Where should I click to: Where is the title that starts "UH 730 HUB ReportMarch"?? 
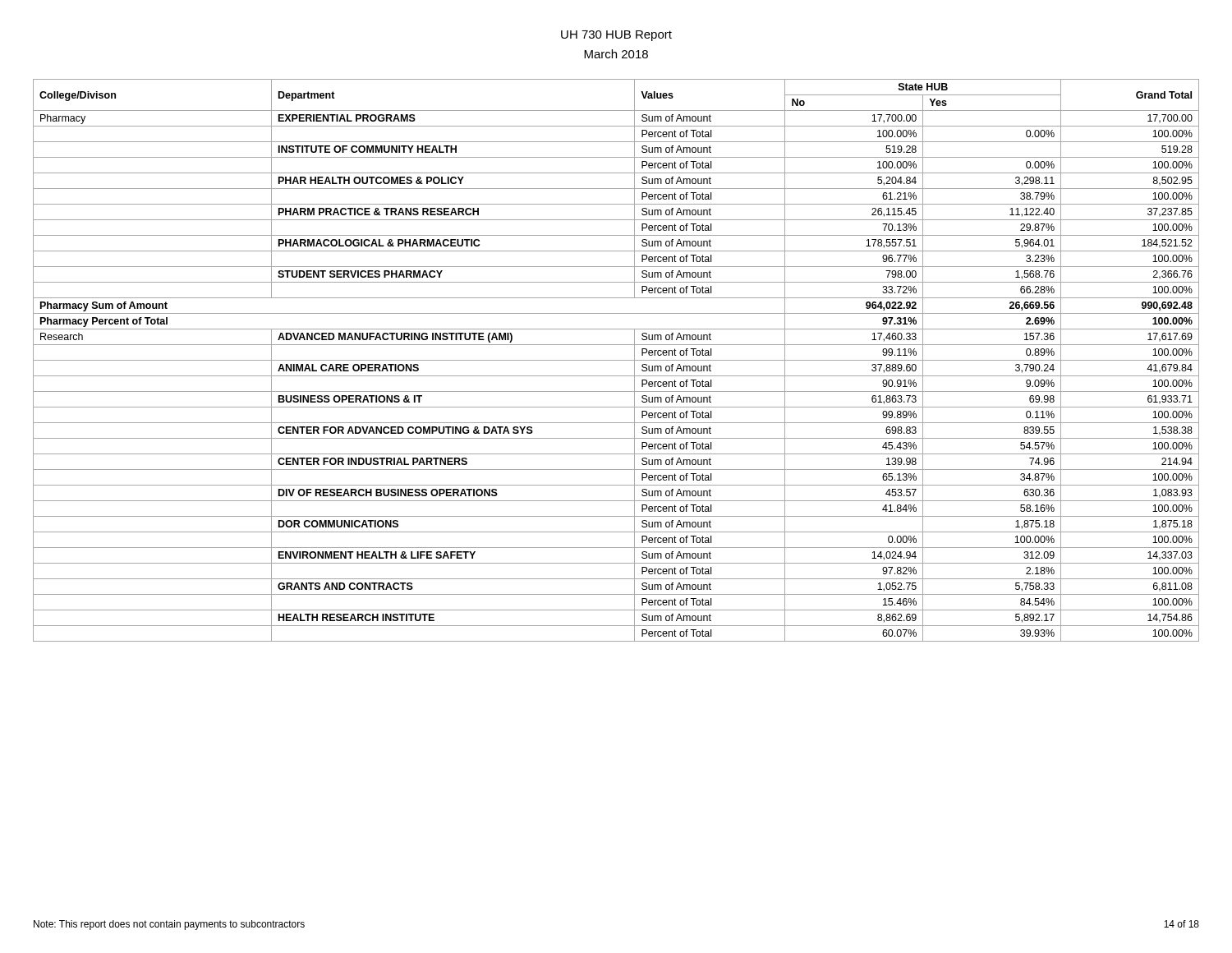point(616,44)
